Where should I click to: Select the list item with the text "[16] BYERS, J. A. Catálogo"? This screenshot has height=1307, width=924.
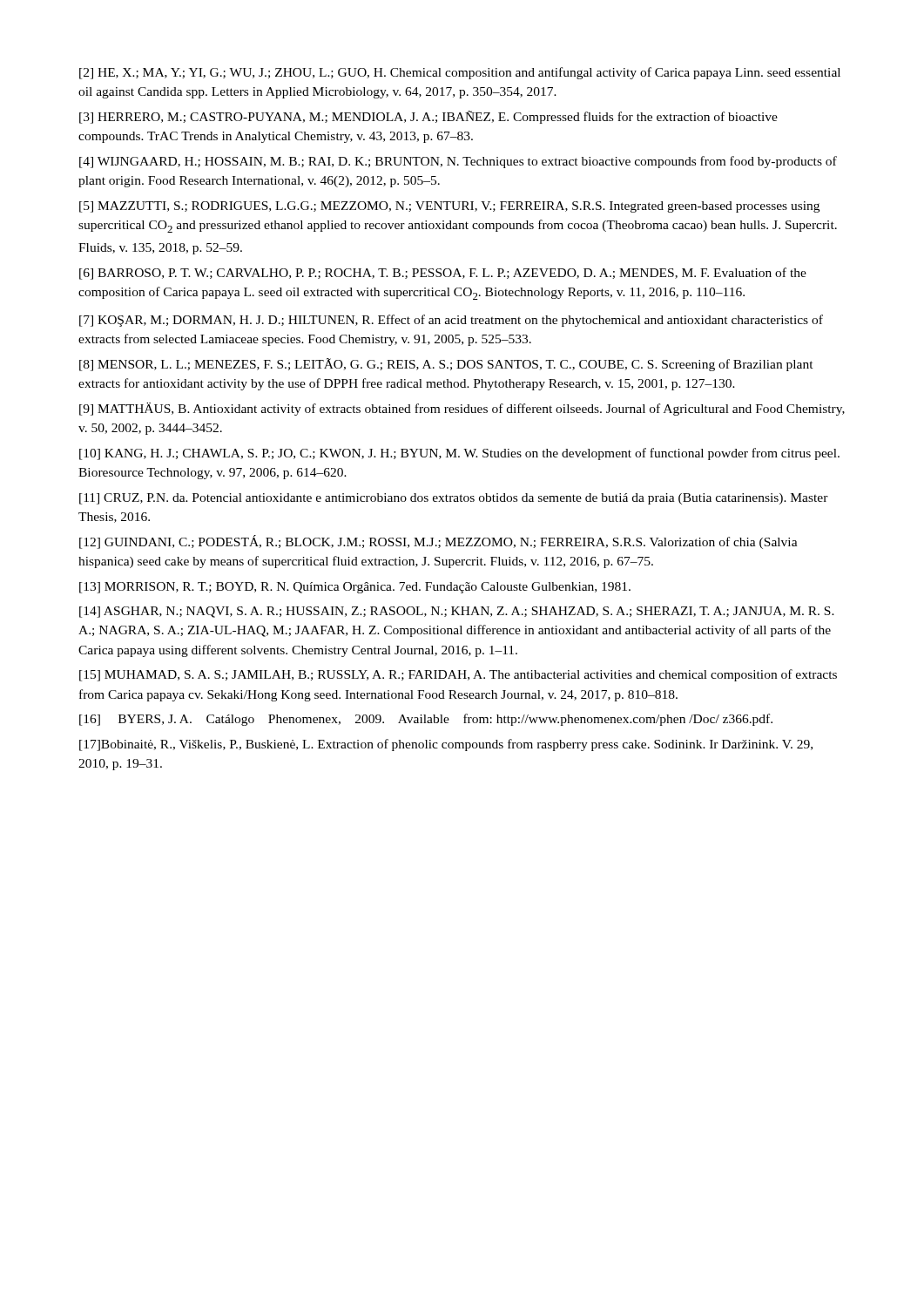pos(426,719)
